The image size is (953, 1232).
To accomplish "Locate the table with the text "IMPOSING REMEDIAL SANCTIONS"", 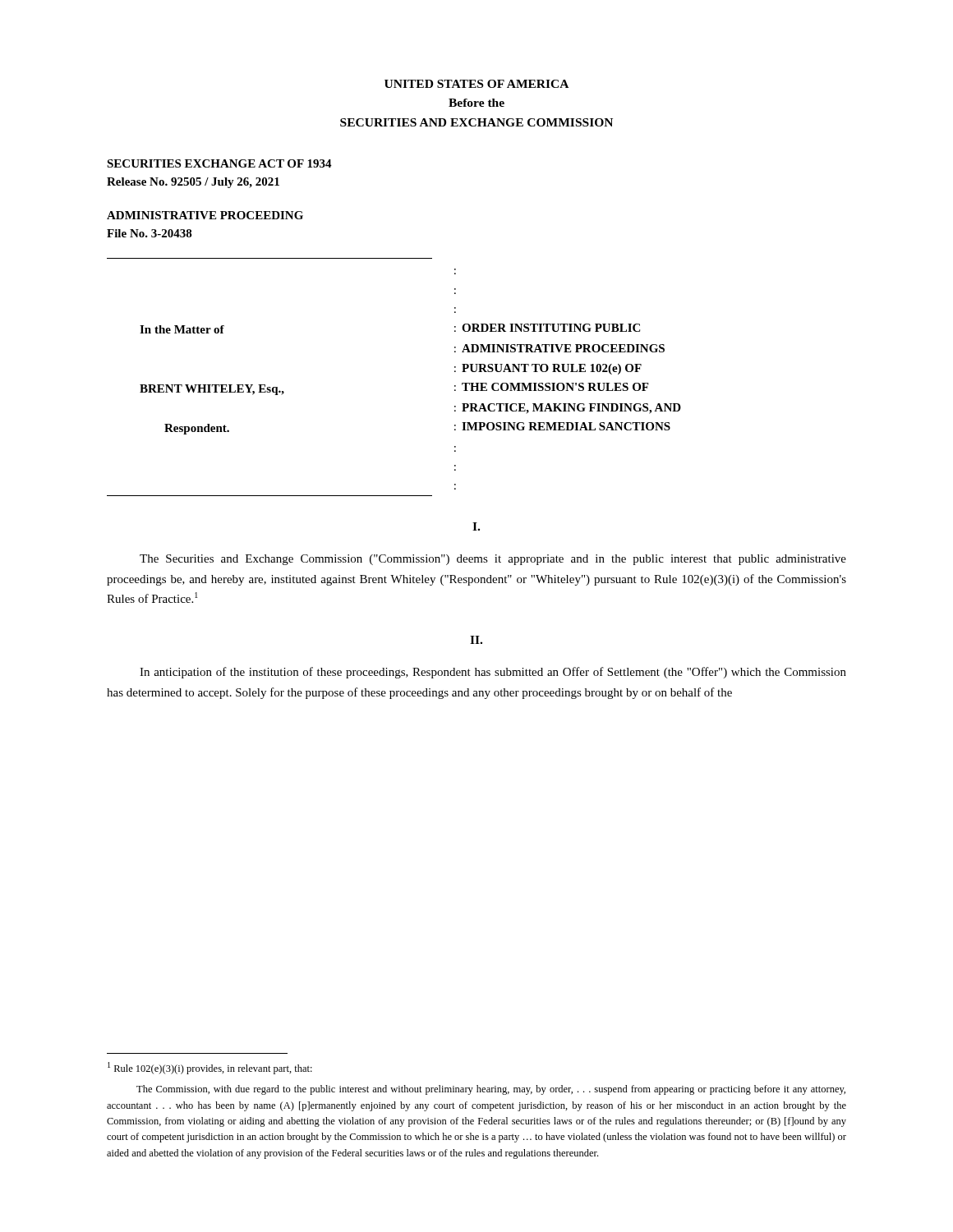I will (476, 377).
